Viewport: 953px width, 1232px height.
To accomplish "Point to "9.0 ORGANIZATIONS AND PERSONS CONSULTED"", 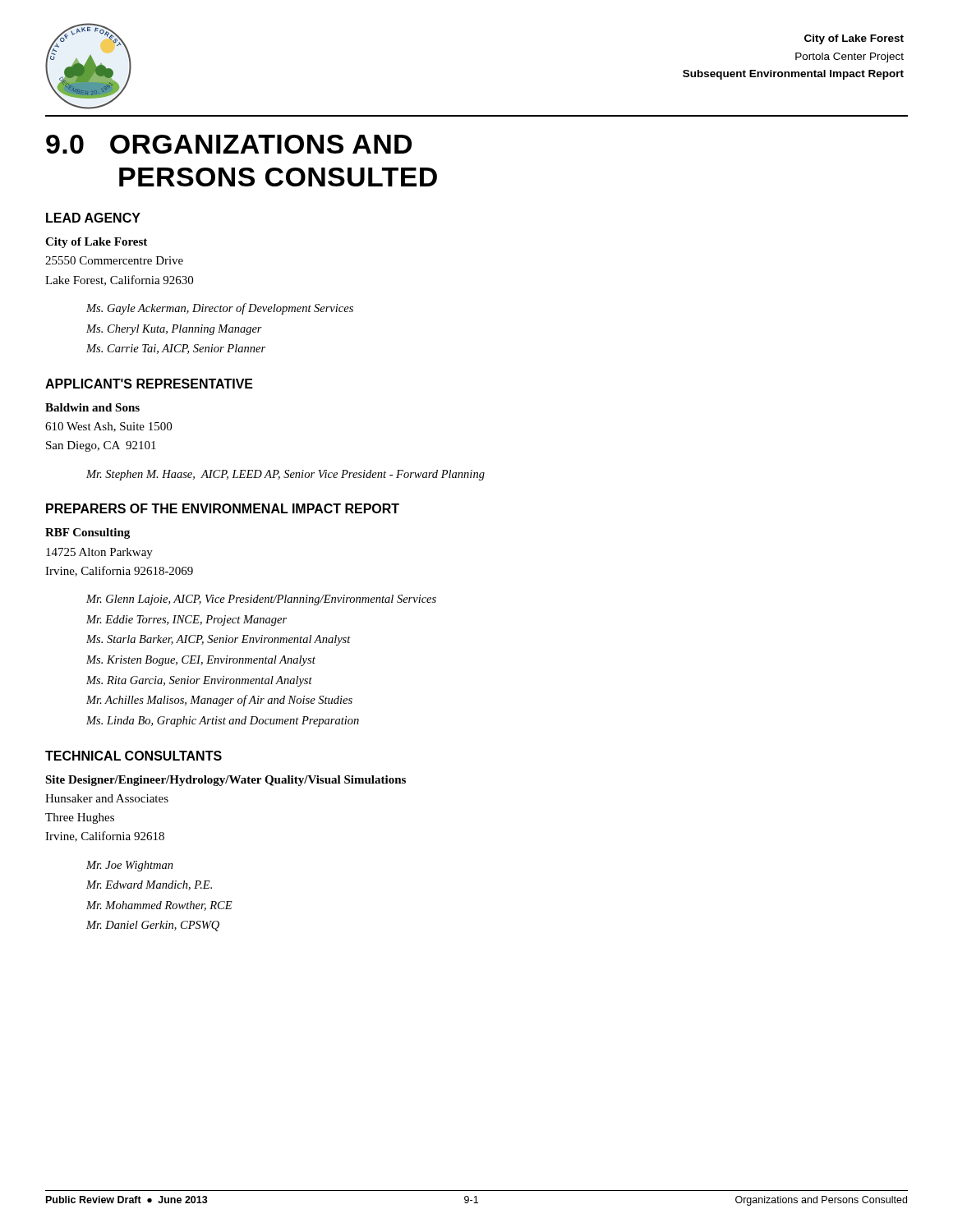I will pyautogui.click(x=229, y=144).
